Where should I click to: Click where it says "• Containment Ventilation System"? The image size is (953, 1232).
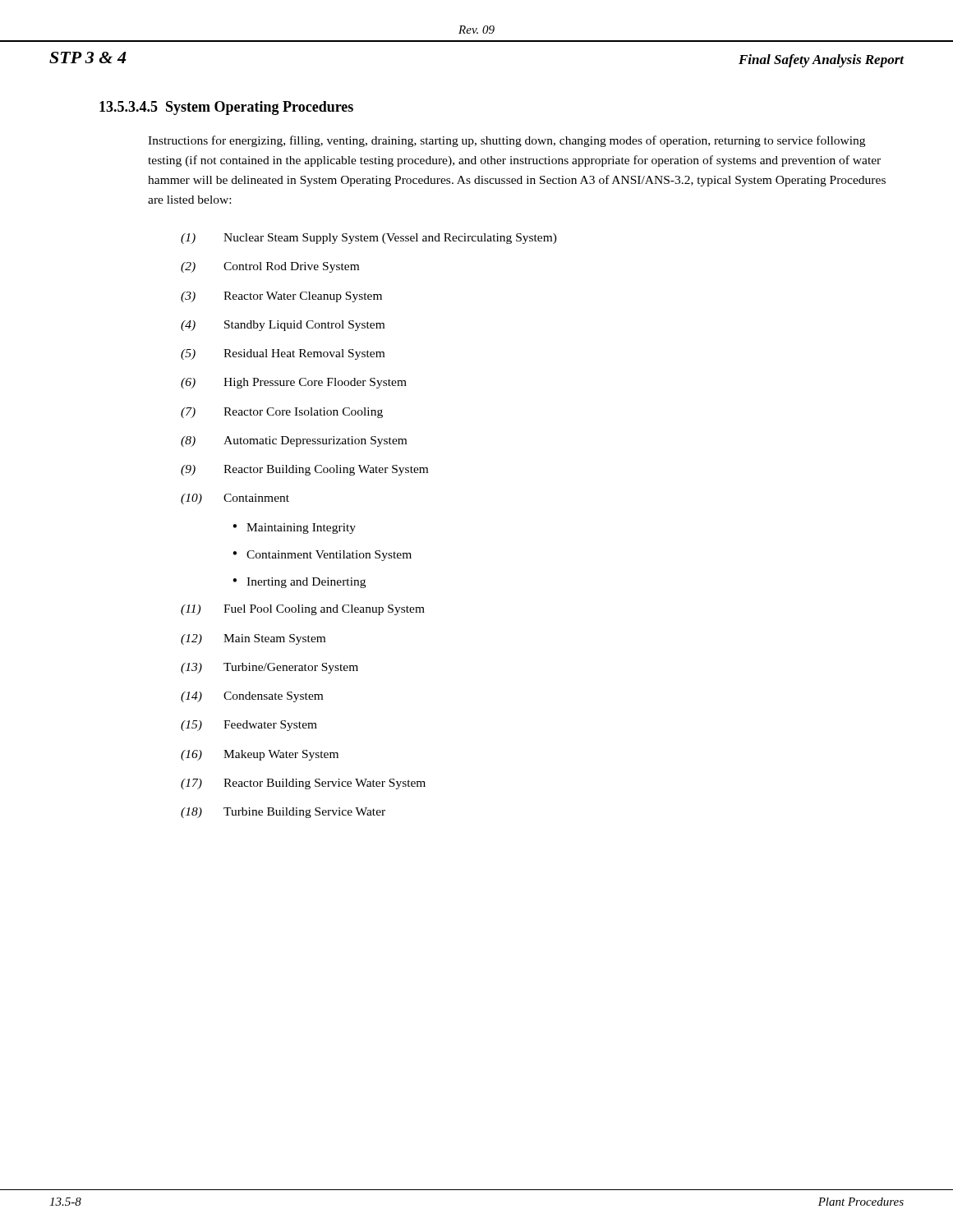click(318, 554)
